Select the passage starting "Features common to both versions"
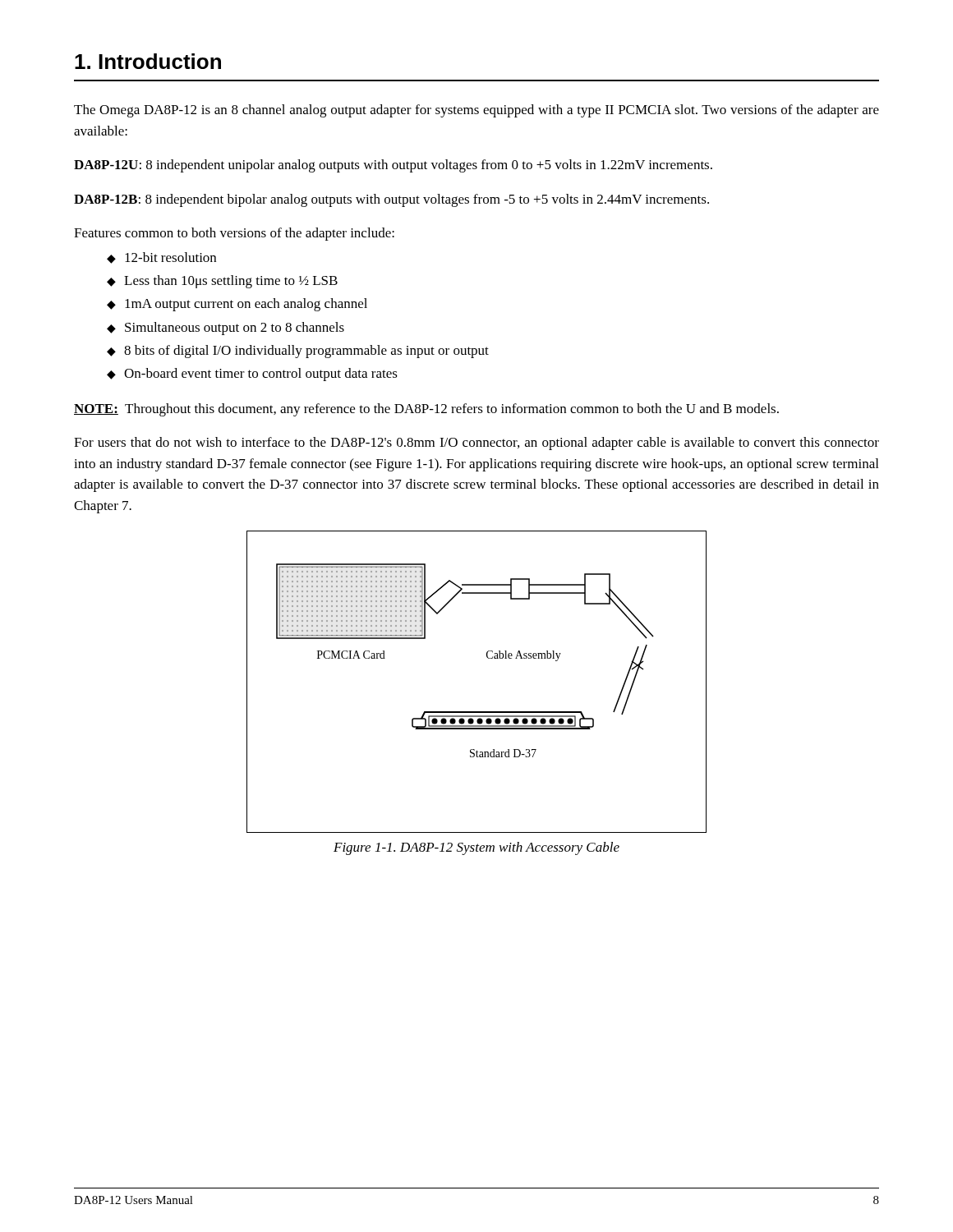 coord(235,233)
